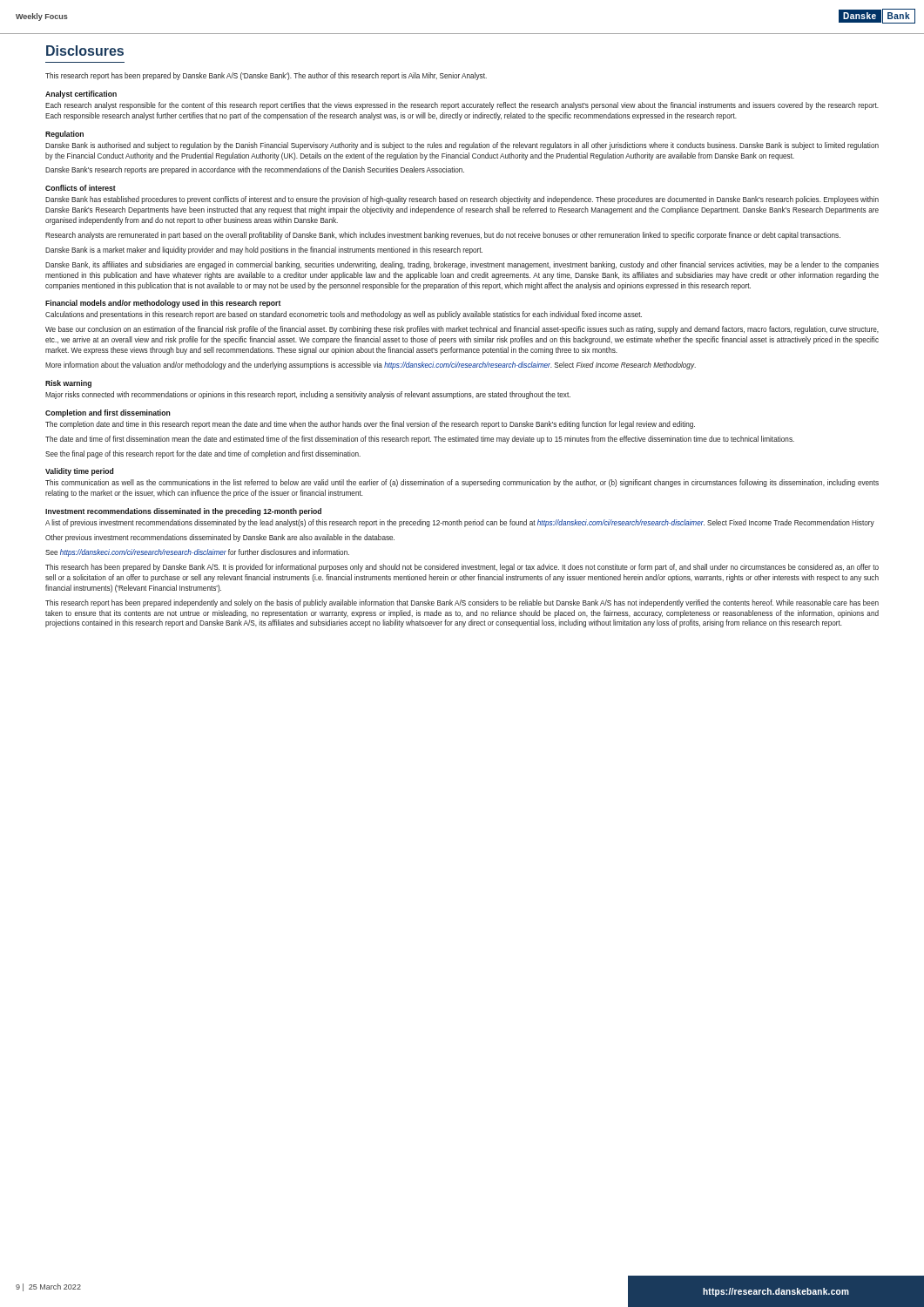Screen dimensions: 1307x924
Task: Click on the text block that reads "The completion date"
Action: click(x=370, y=425)
